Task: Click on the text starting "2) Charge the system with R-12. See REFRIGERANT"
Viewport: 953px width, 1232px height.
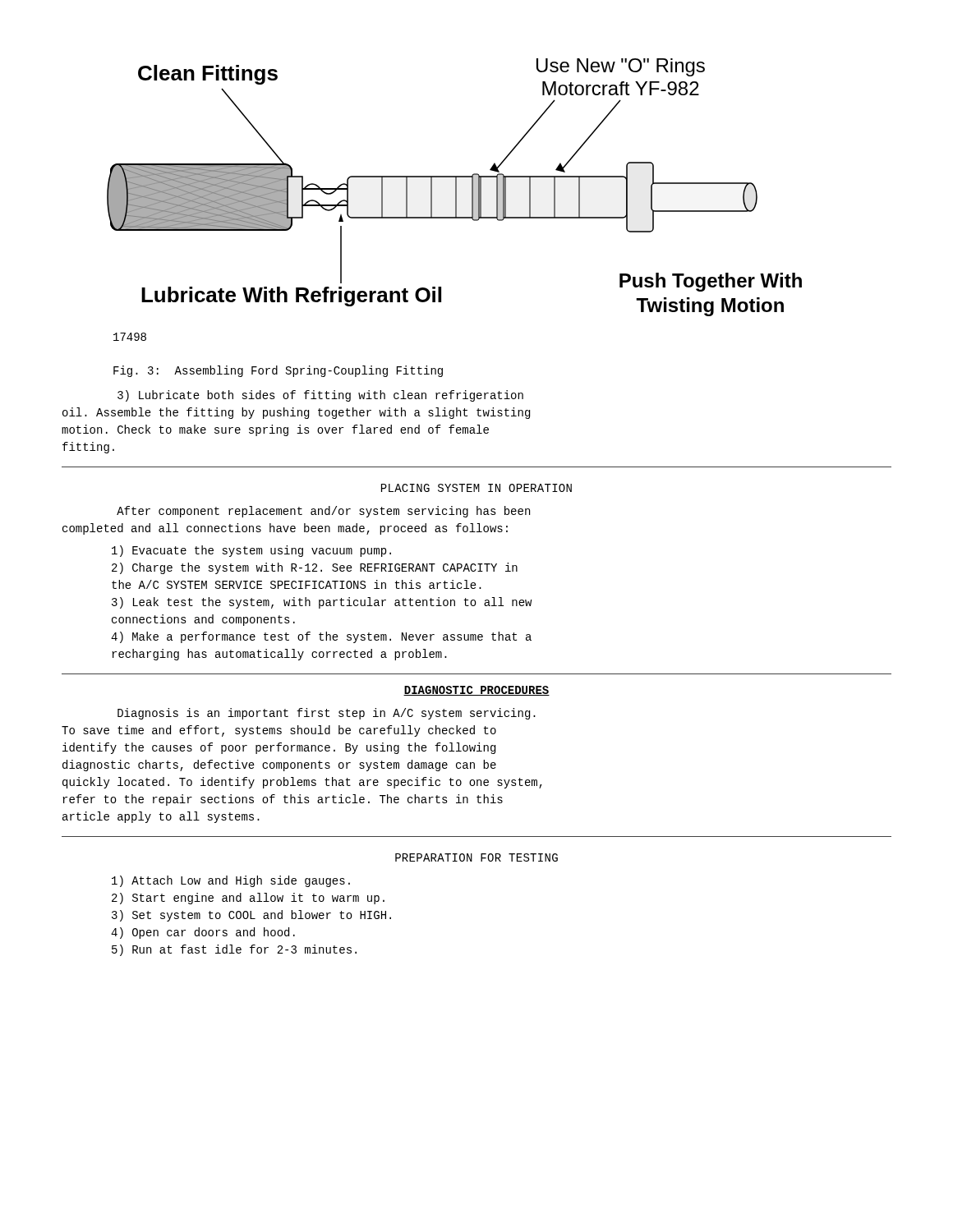Action: click(315, 577)
